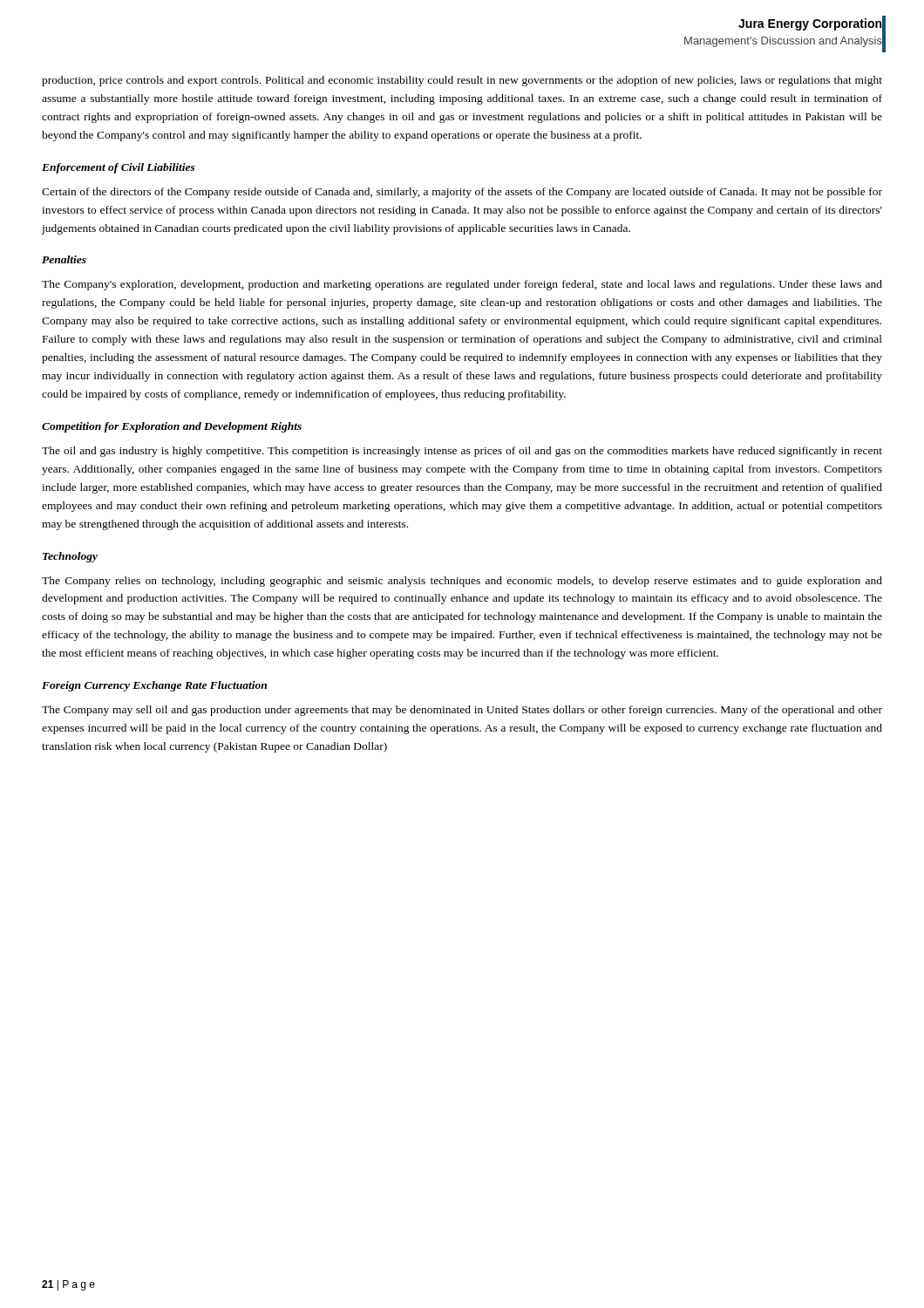Select the section header that says "Competition for Exploration and"

click(x=172, y=426)
